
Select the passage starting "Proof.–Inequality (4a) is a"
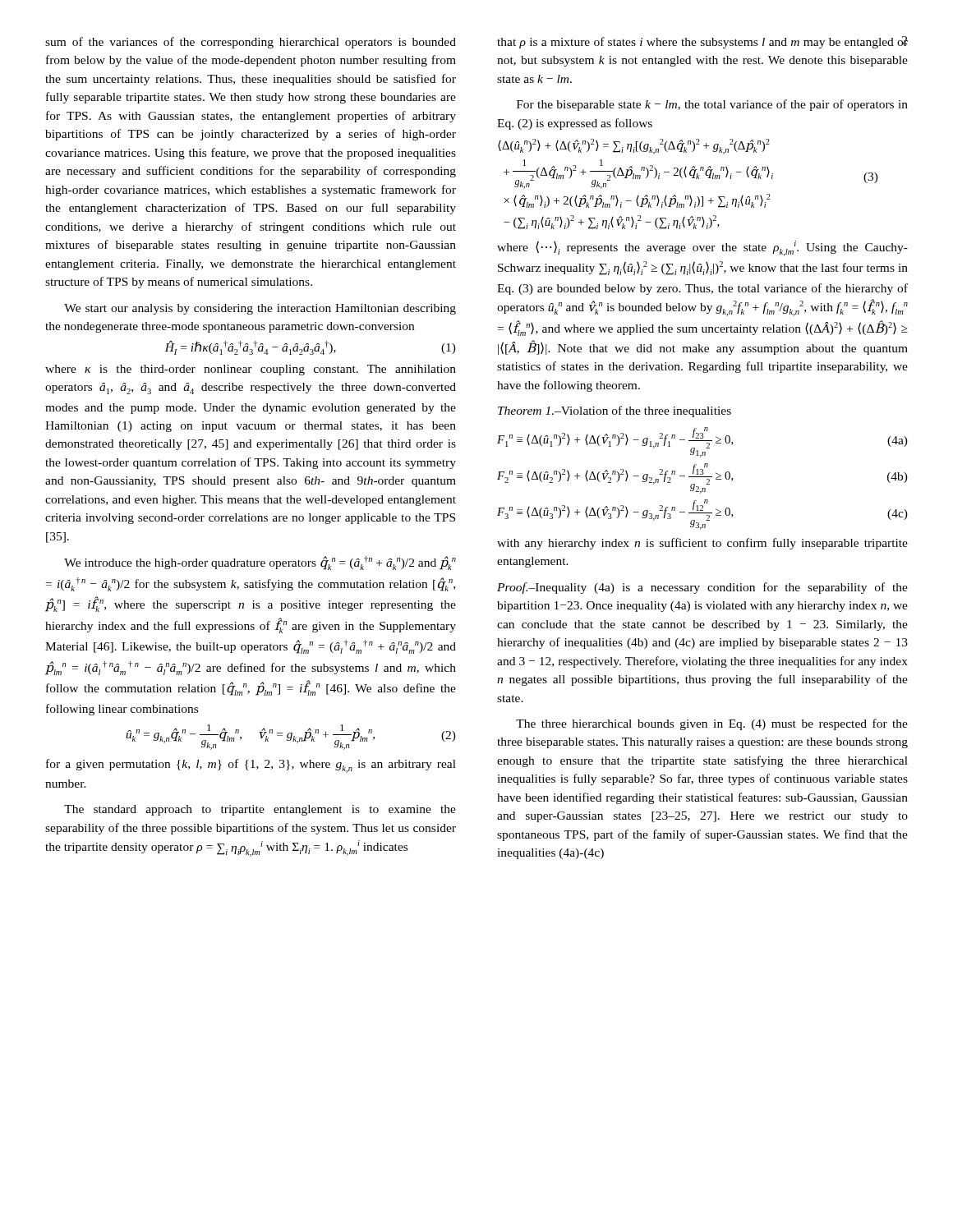[x=702, y=643]
